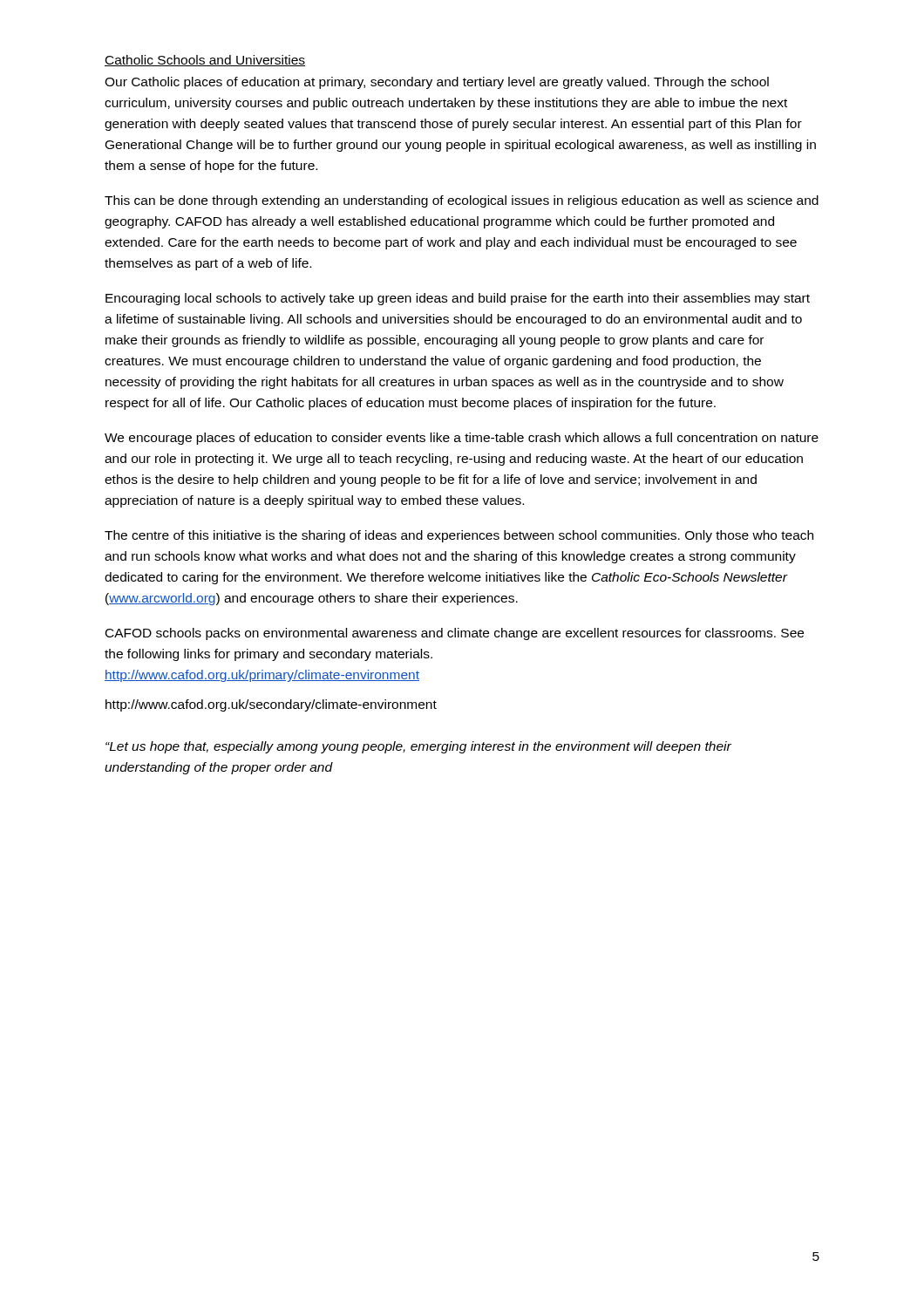Select the text starting "Catholic Schools and"
This screenshot has width=924, height=1308.
[205, 60]
